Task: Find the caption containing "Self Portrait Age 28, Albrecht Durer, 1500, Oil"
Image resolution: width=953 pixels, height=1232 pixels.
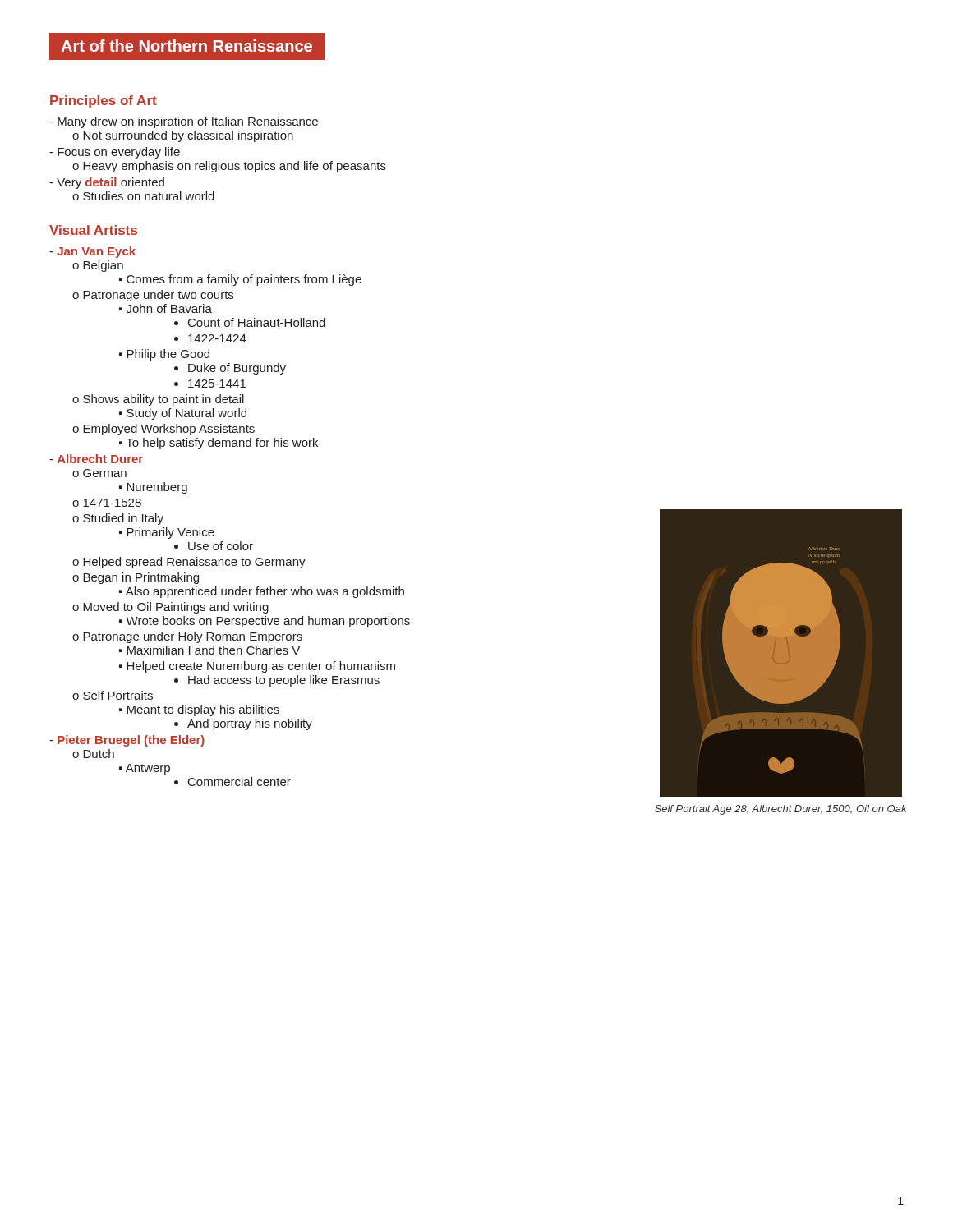Action: click(780, 809)
